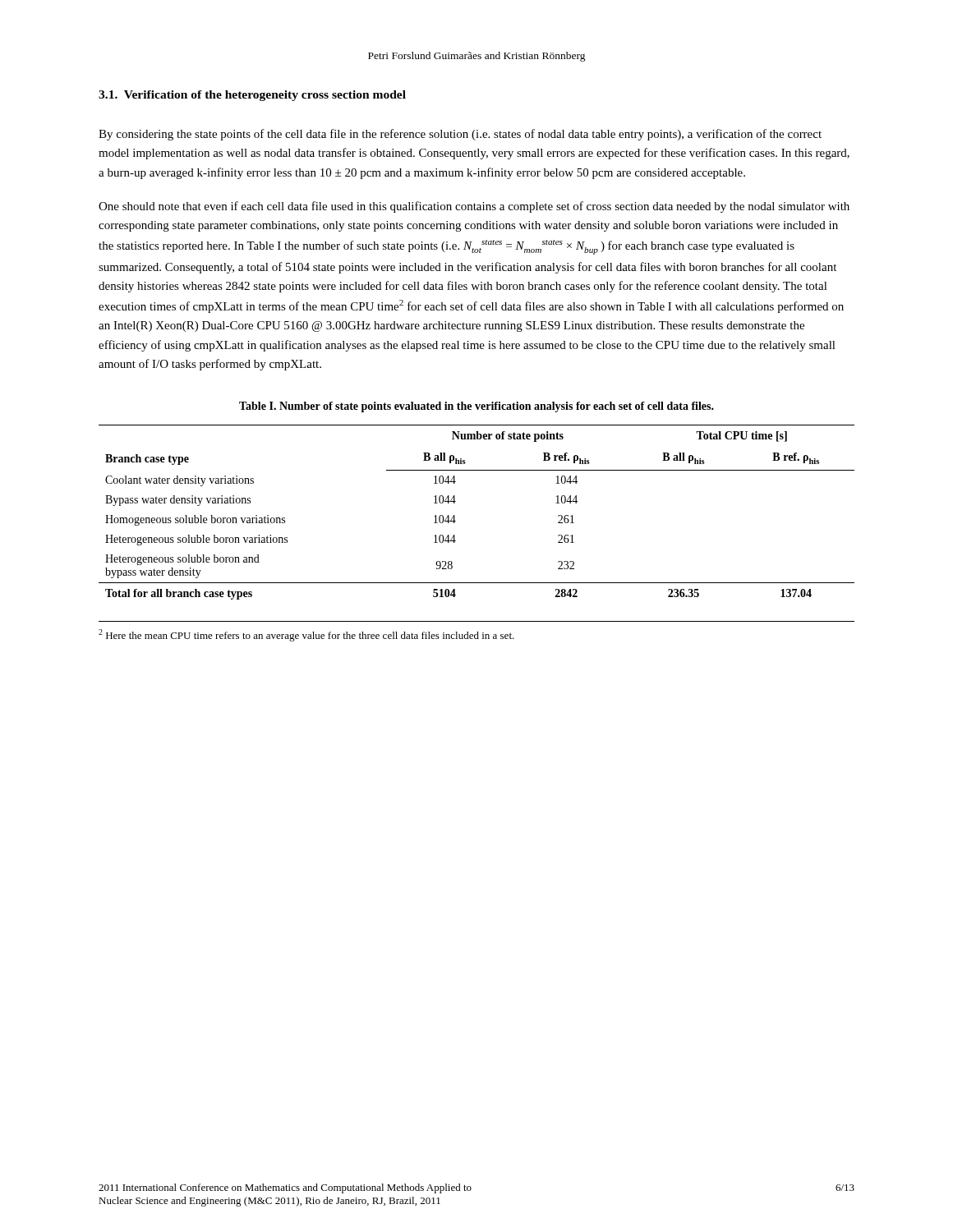Screen dimensions: 1232x953
Task: Click the section header that begins "3.1. Verification of the heterogeneity"
Action: pos(252,94)
